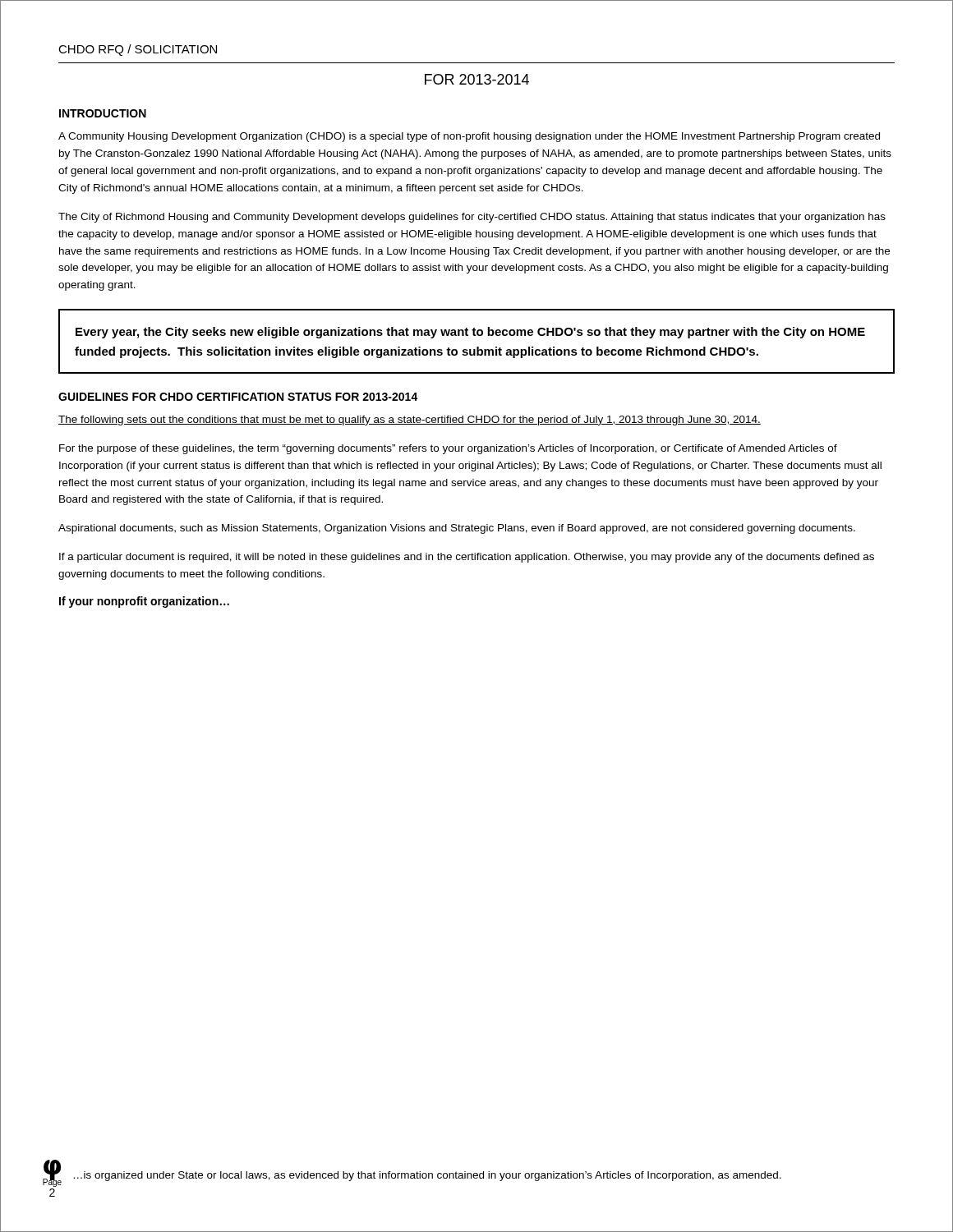953x1232 pixels.
Task: Find "GUIDELINES FOR CHDO CERTIFICATION STATUS FOR 2013-2014" on this page
Action: [238, 397]
